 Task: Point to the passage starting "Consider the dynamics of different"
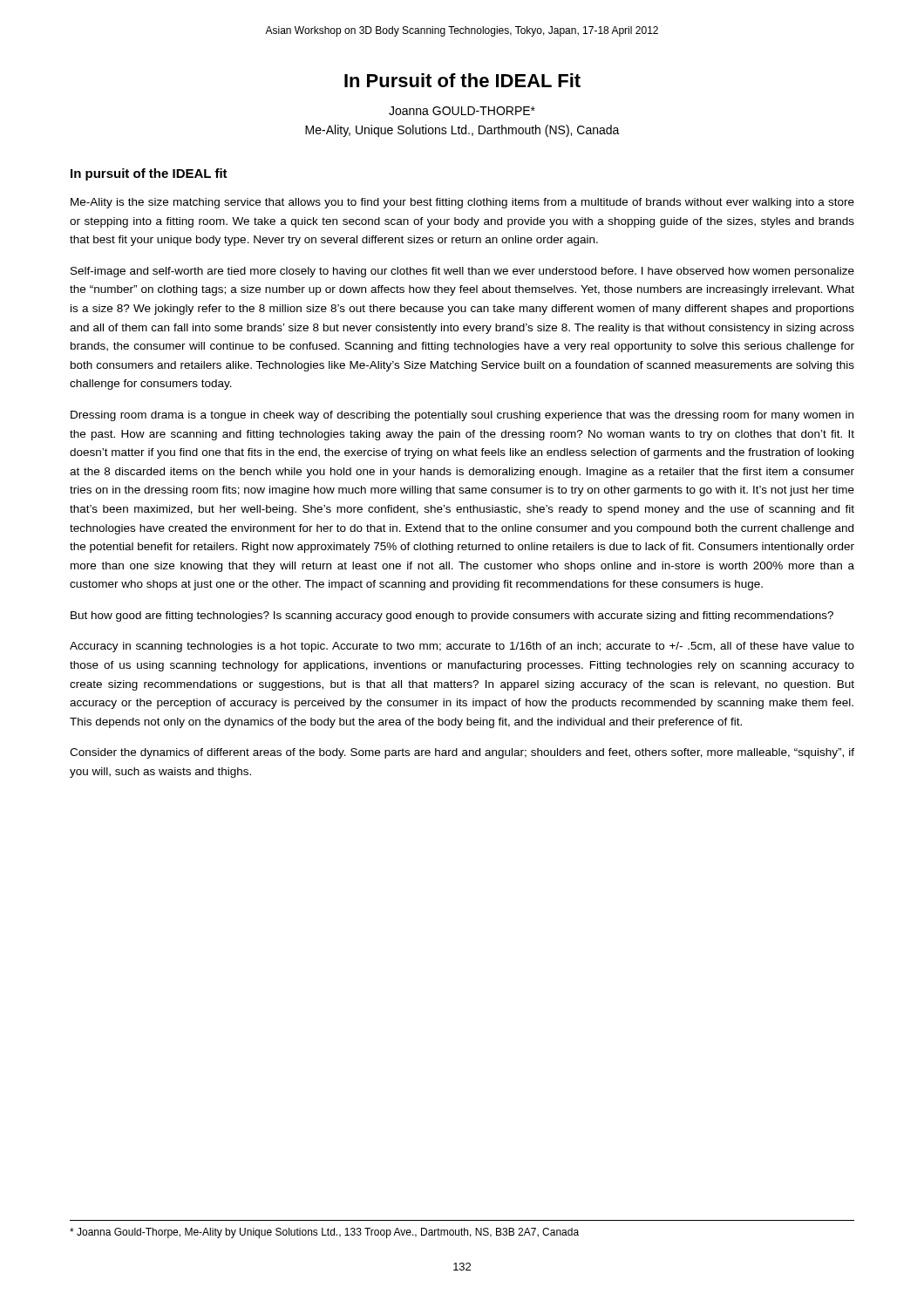(462, 762)
